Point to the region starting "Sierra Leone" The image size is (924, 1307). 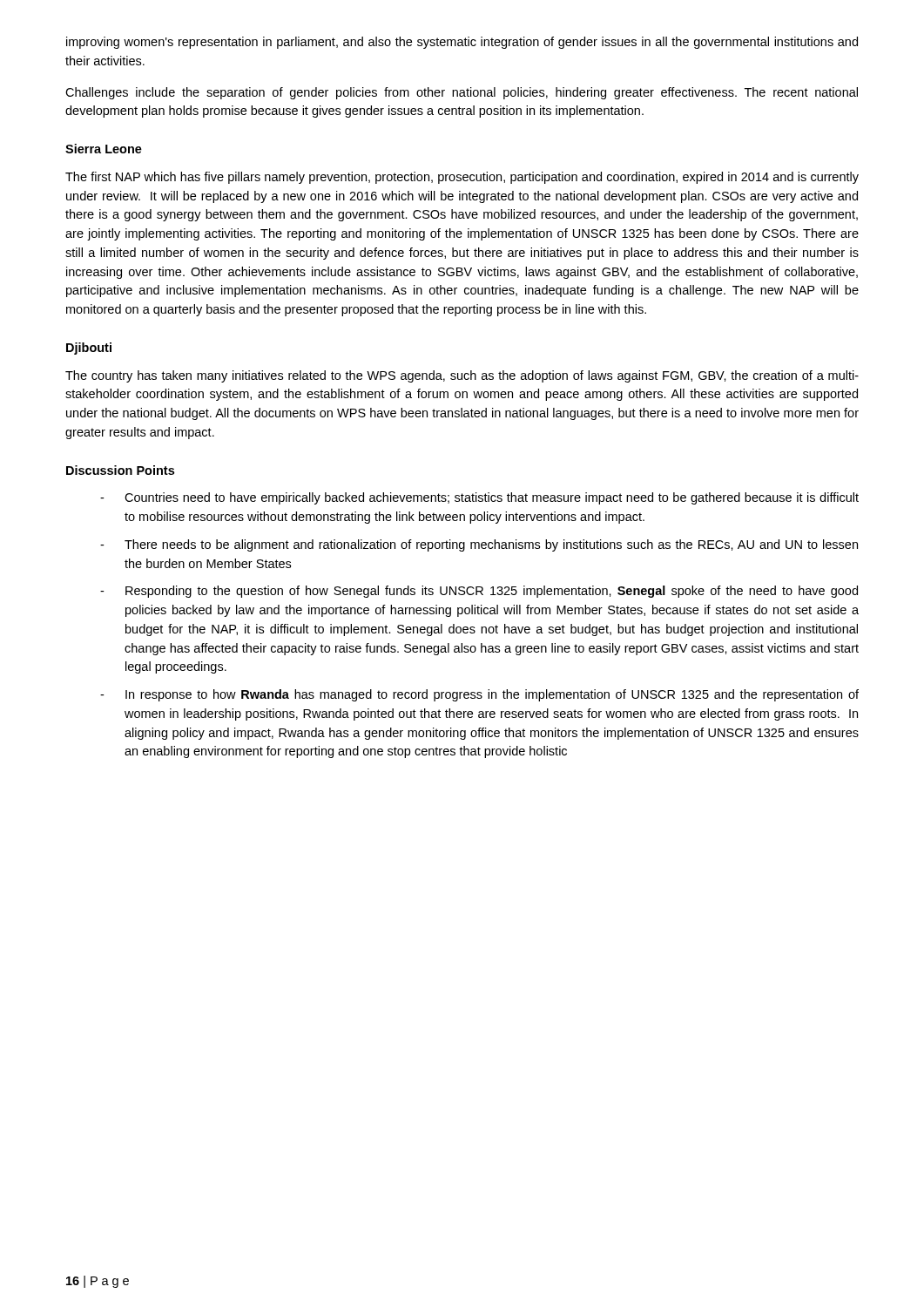pyautogui.click(x=104, y=149)
